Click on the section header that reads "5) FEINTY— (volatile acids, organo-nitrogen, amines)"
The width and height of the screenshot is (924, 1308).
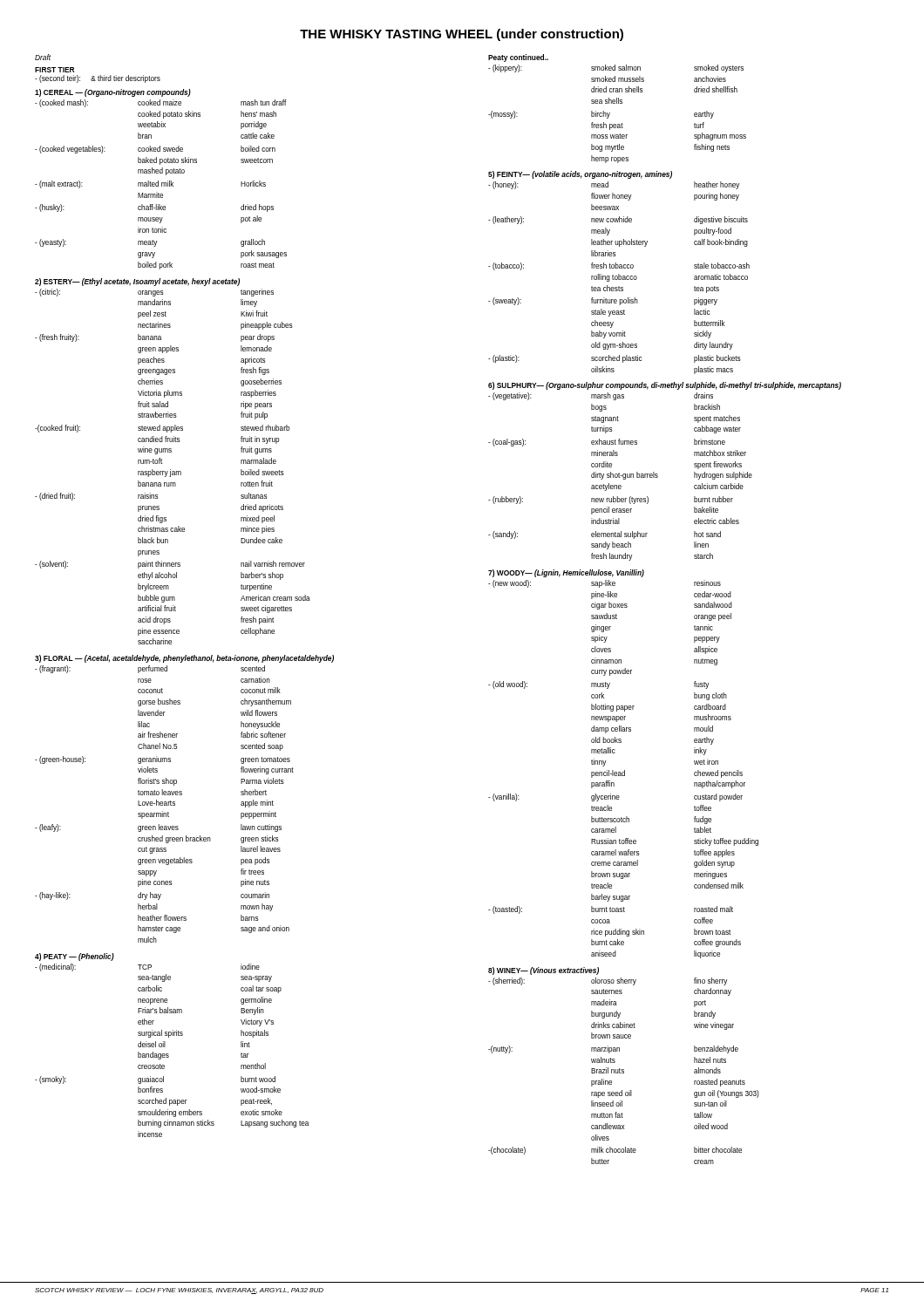coord(580,175)
